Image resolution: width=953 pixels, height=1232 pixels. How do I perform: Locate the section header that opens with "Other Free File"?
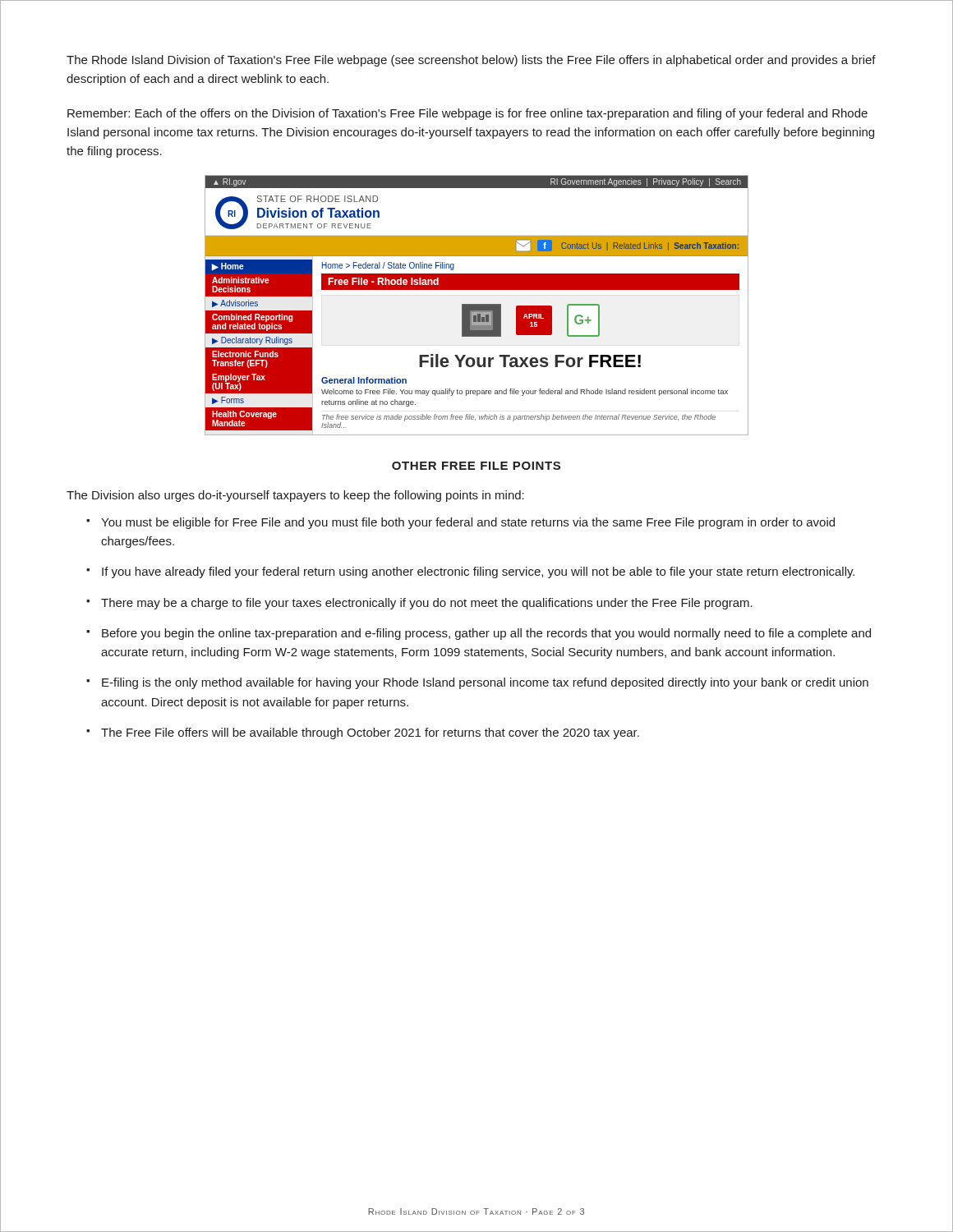pos(476,465)
